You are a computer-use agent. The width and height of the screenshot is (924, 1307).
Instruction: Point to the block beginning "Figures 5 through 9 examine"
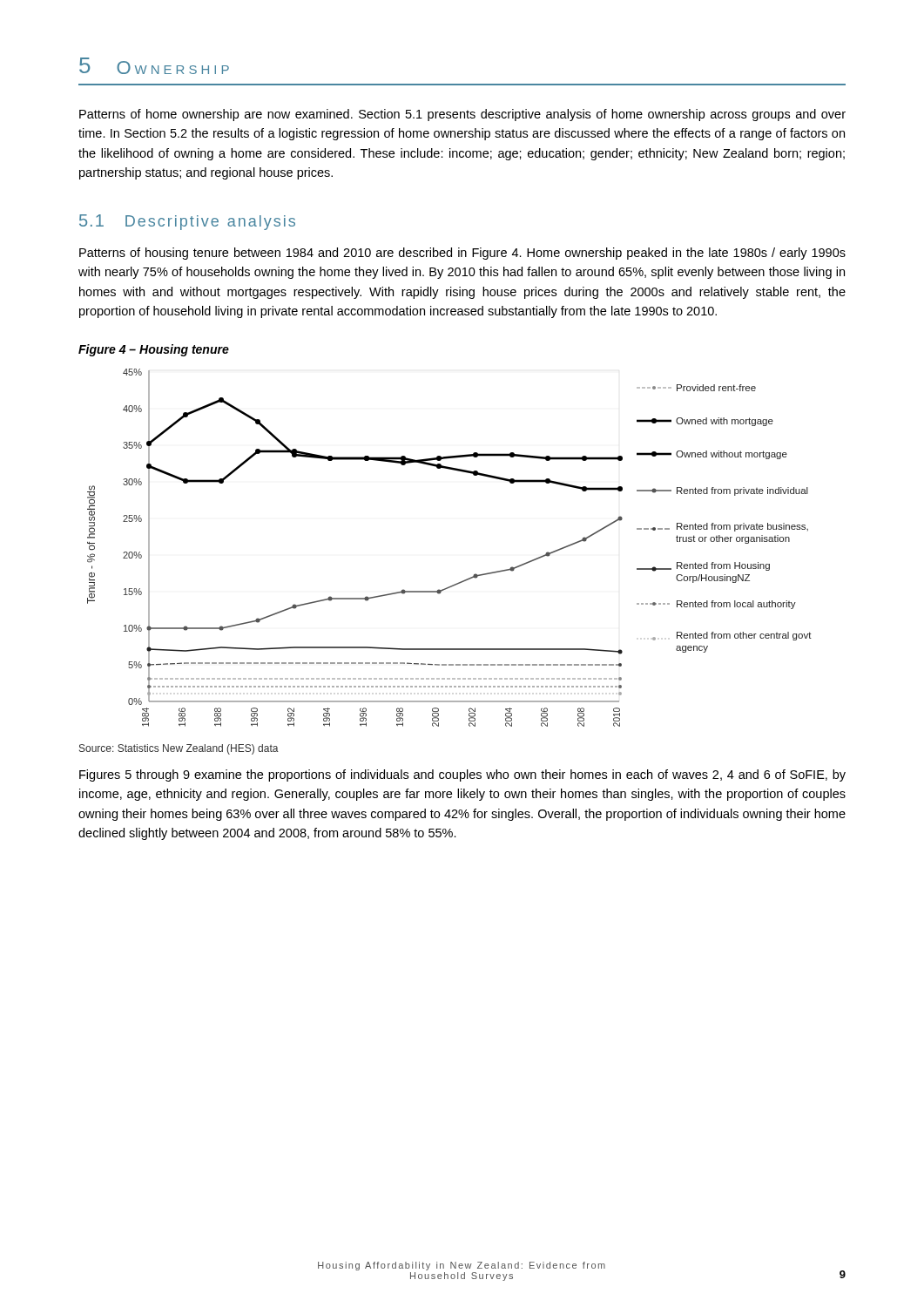462,804
